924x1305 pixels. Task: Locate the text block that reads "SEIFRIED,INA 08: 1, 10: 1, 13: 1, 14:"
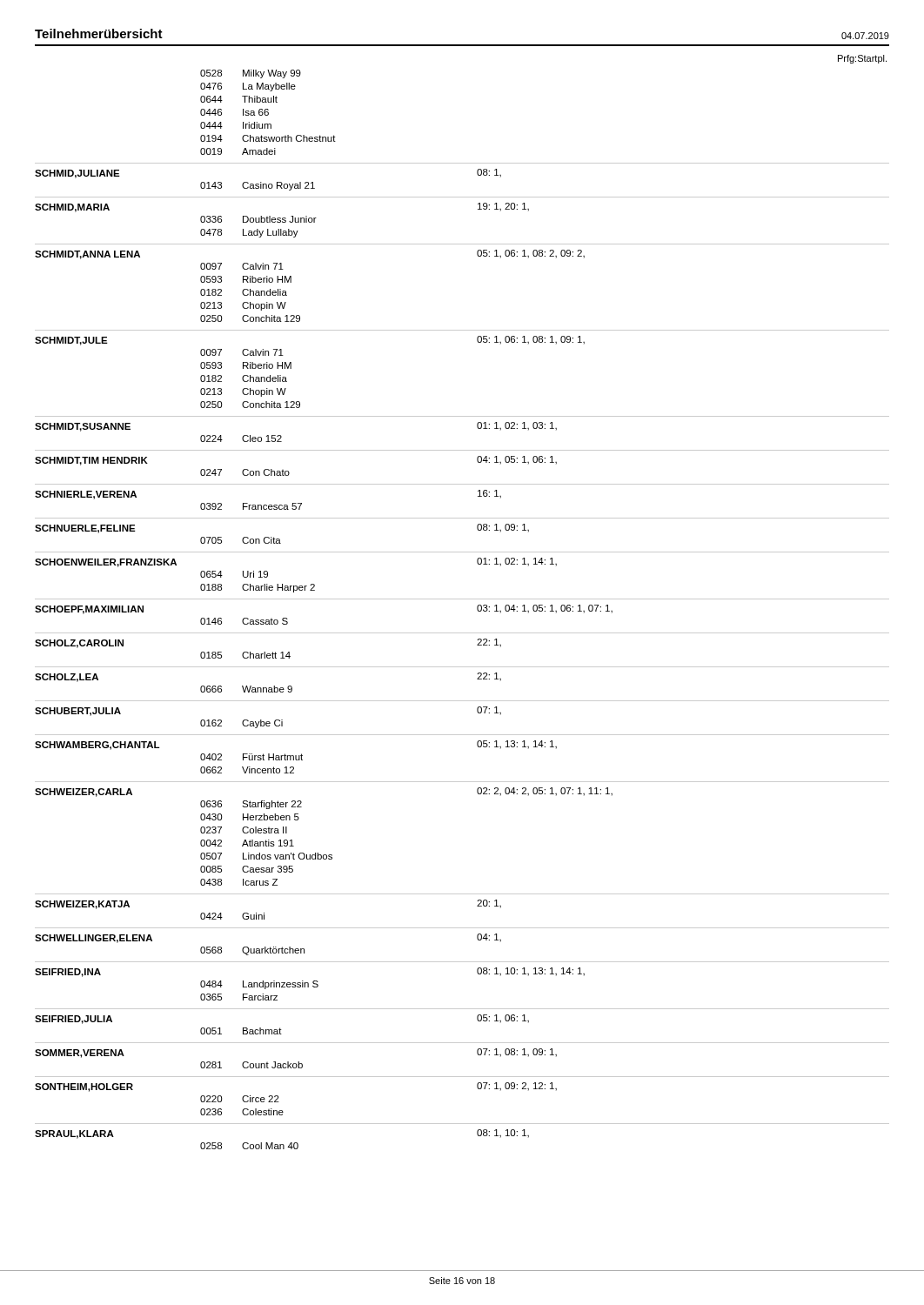[61, 972]
